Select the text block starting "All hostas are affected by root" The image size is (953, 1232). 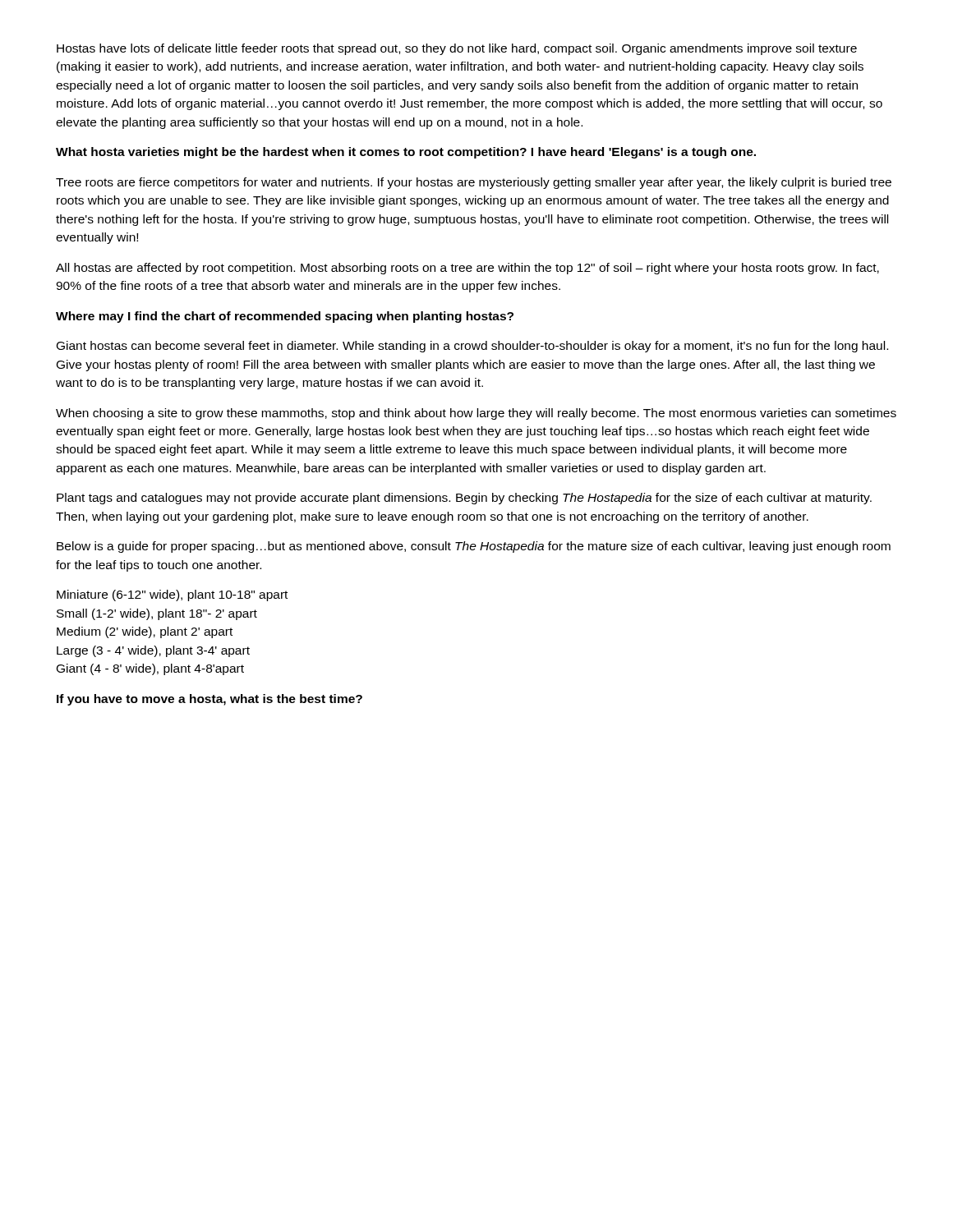[468, 276]
